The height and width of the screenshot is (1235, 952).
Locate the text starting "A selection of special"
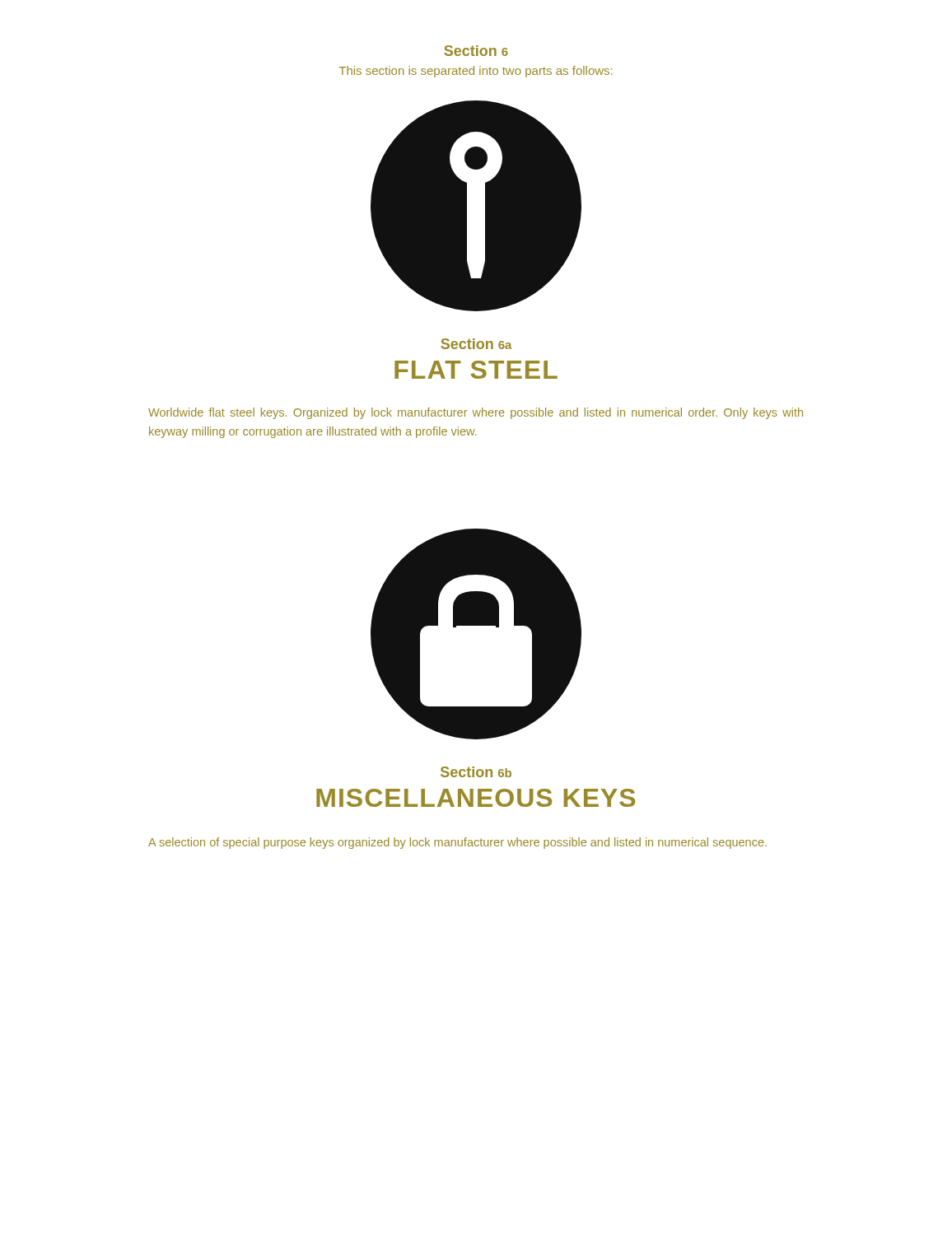pos(458,842)
